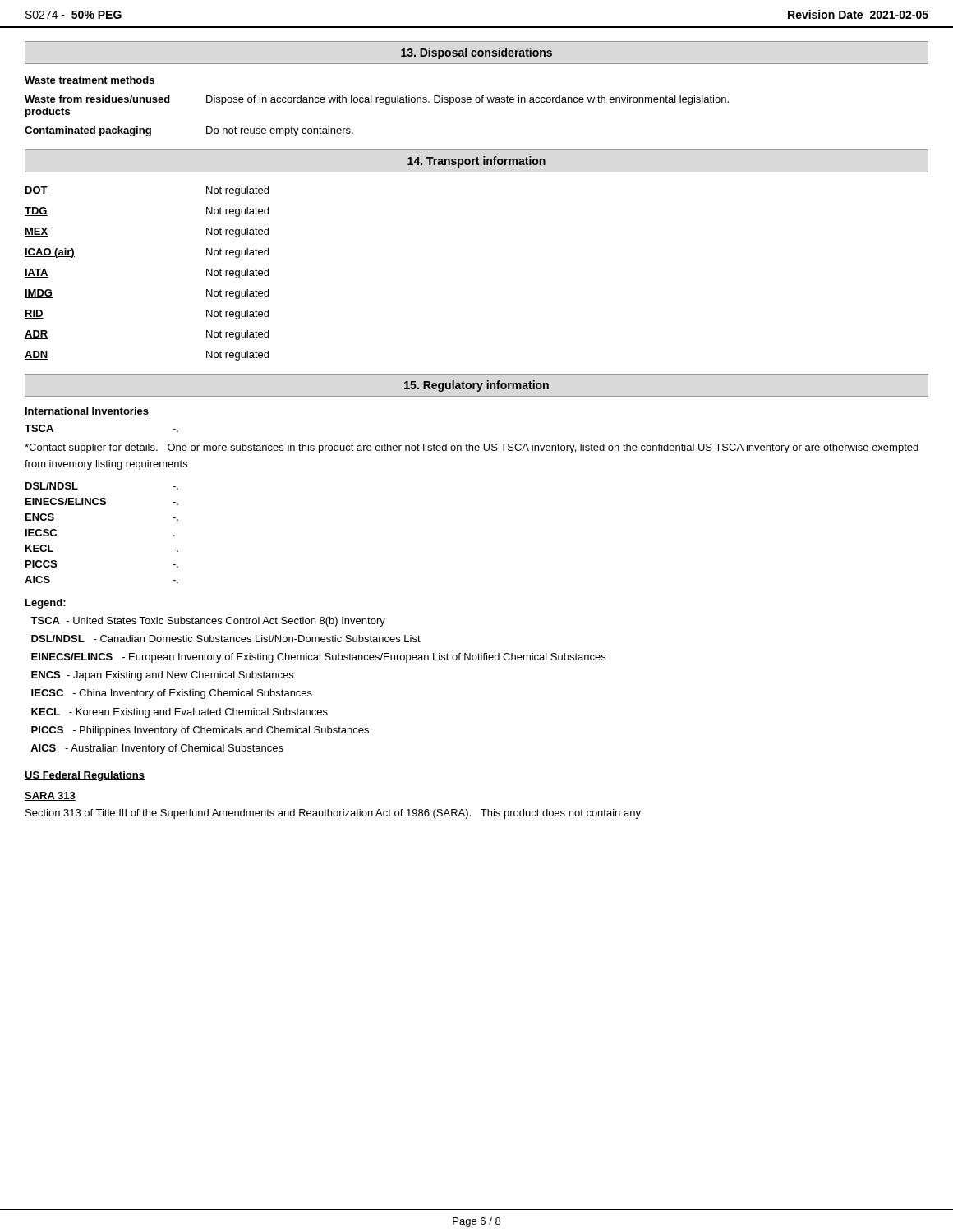Click where it says "ADR Not regulated"
The image size is (953, 1232).
pyautogui.click(x=37, y=336)
